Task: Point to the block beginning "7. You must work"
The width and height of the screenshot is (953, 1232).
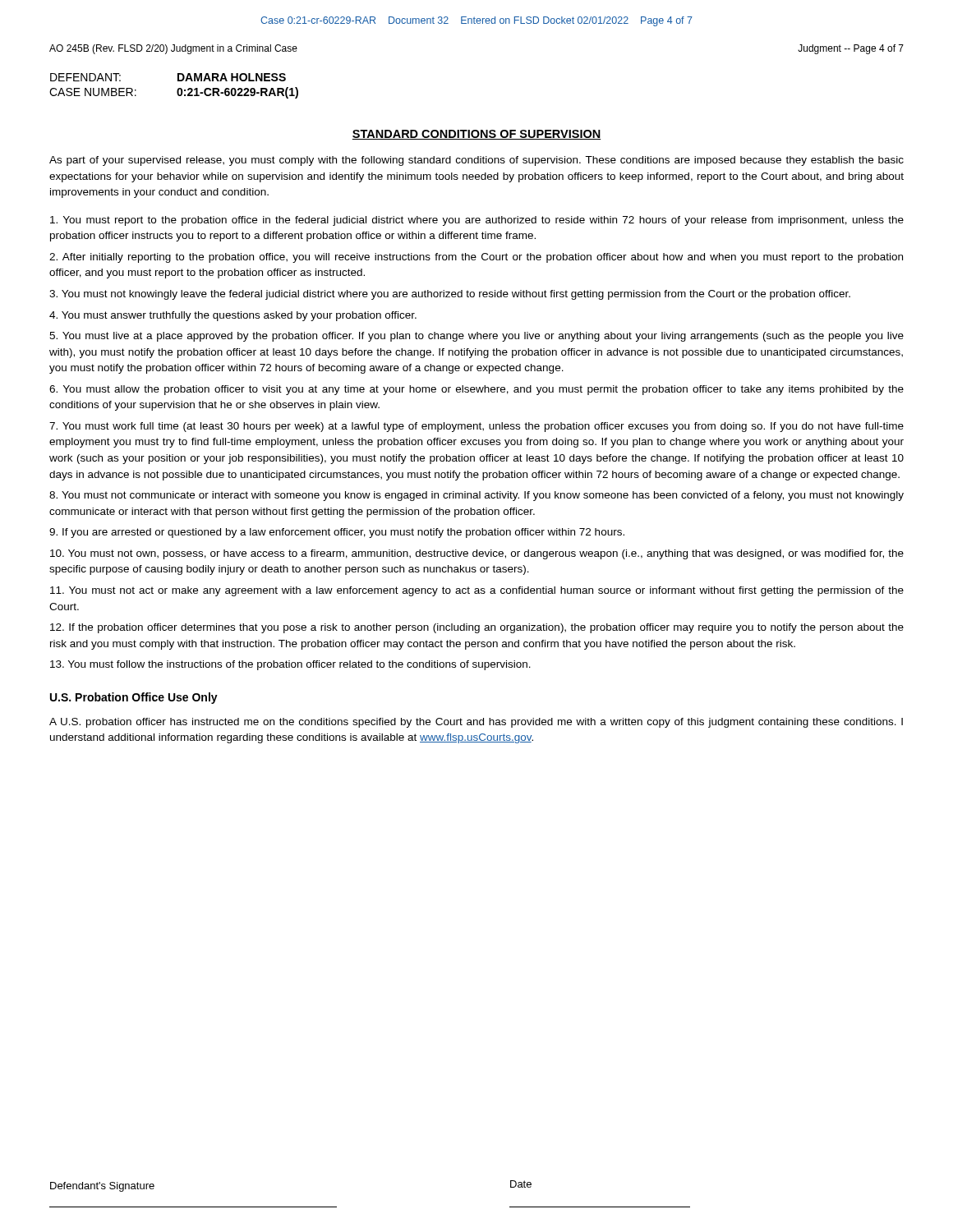Action: click(476, 450)
